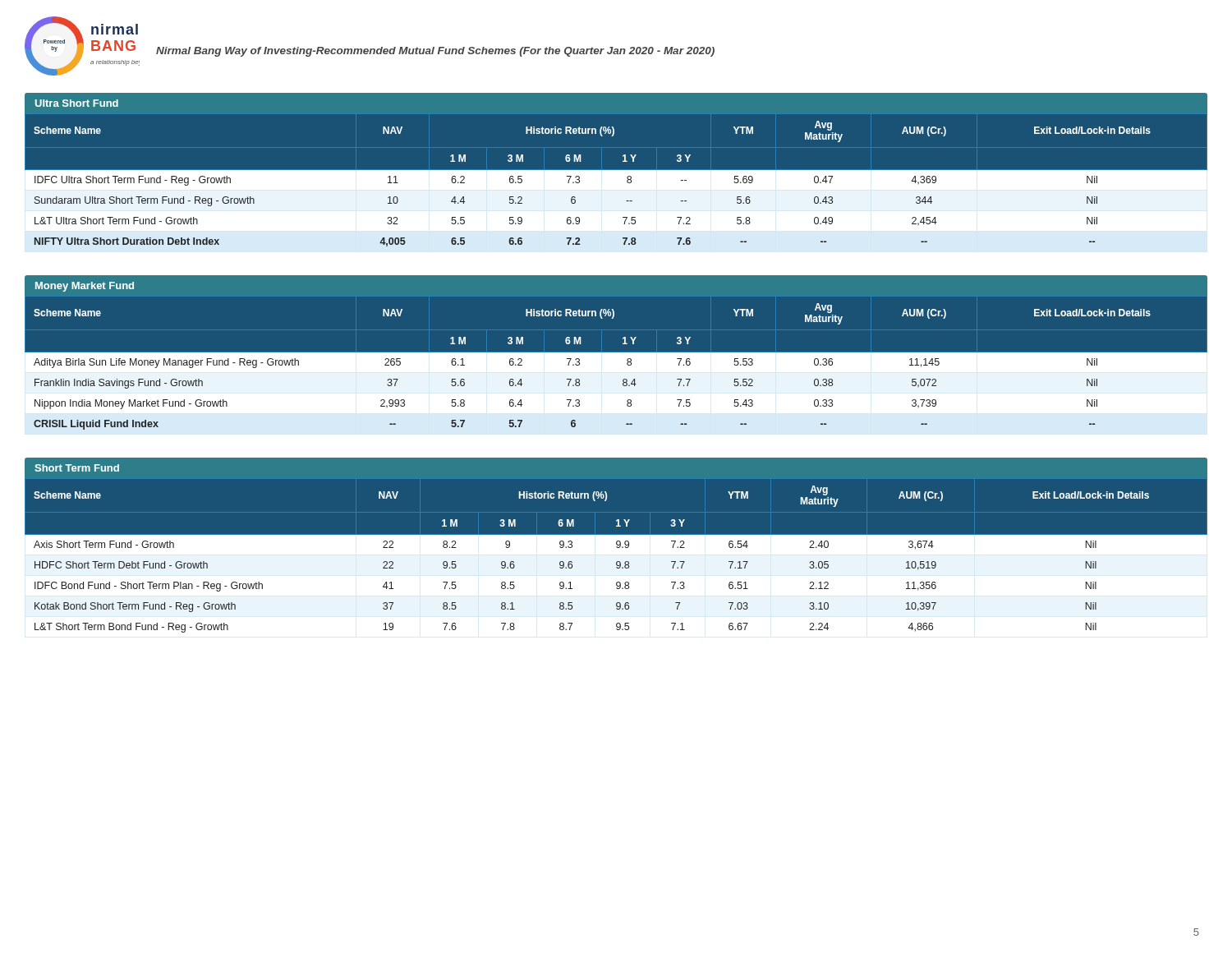Click on the block starting "Short Term Fund"

coord(77,468)
